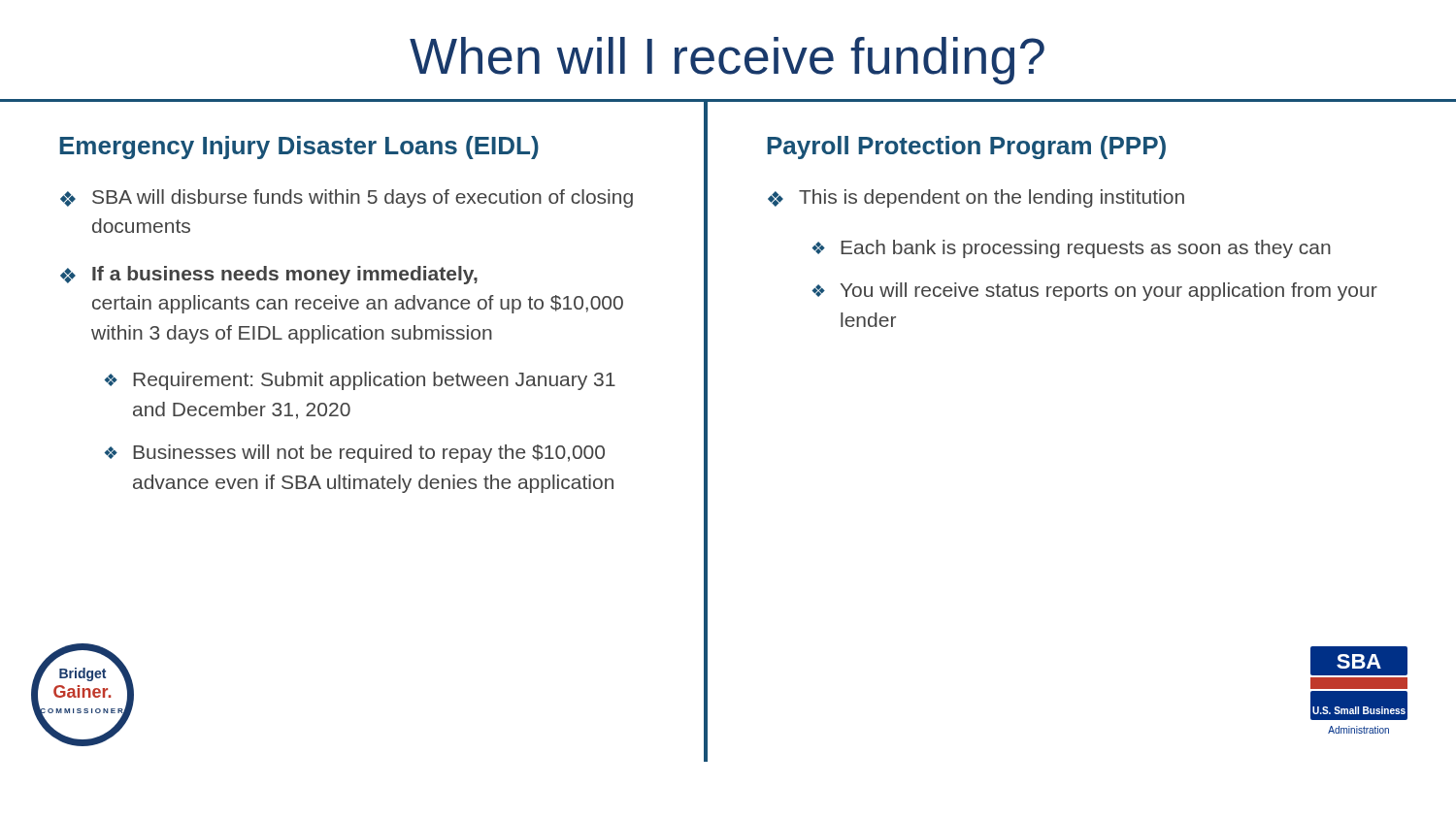Locate the list item with the text "❖ This is dependent on"
1456x819 pixels.
click(x=1087, y=199)
